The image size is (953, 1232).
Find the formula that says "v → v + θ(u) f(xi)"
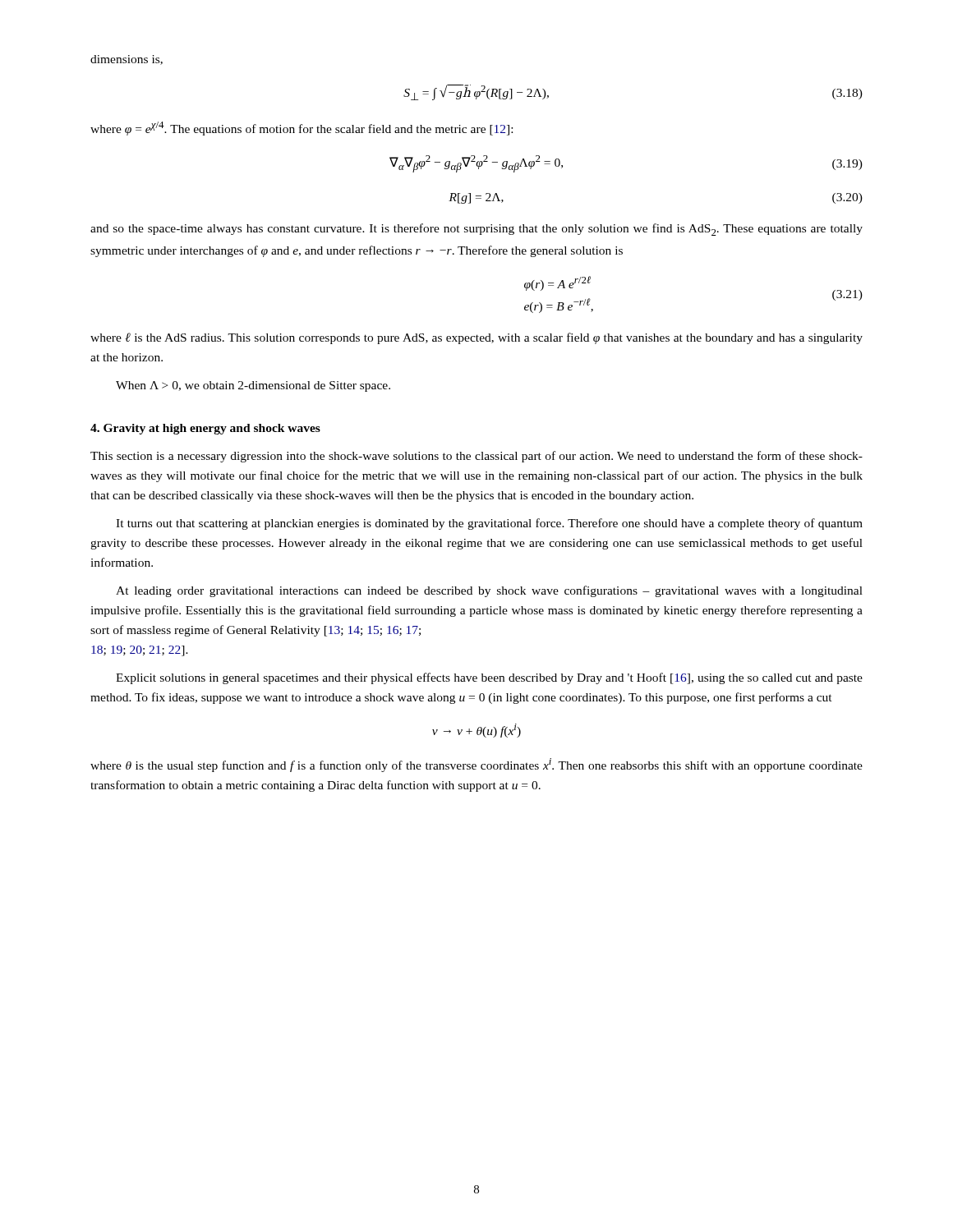[476, 730]
